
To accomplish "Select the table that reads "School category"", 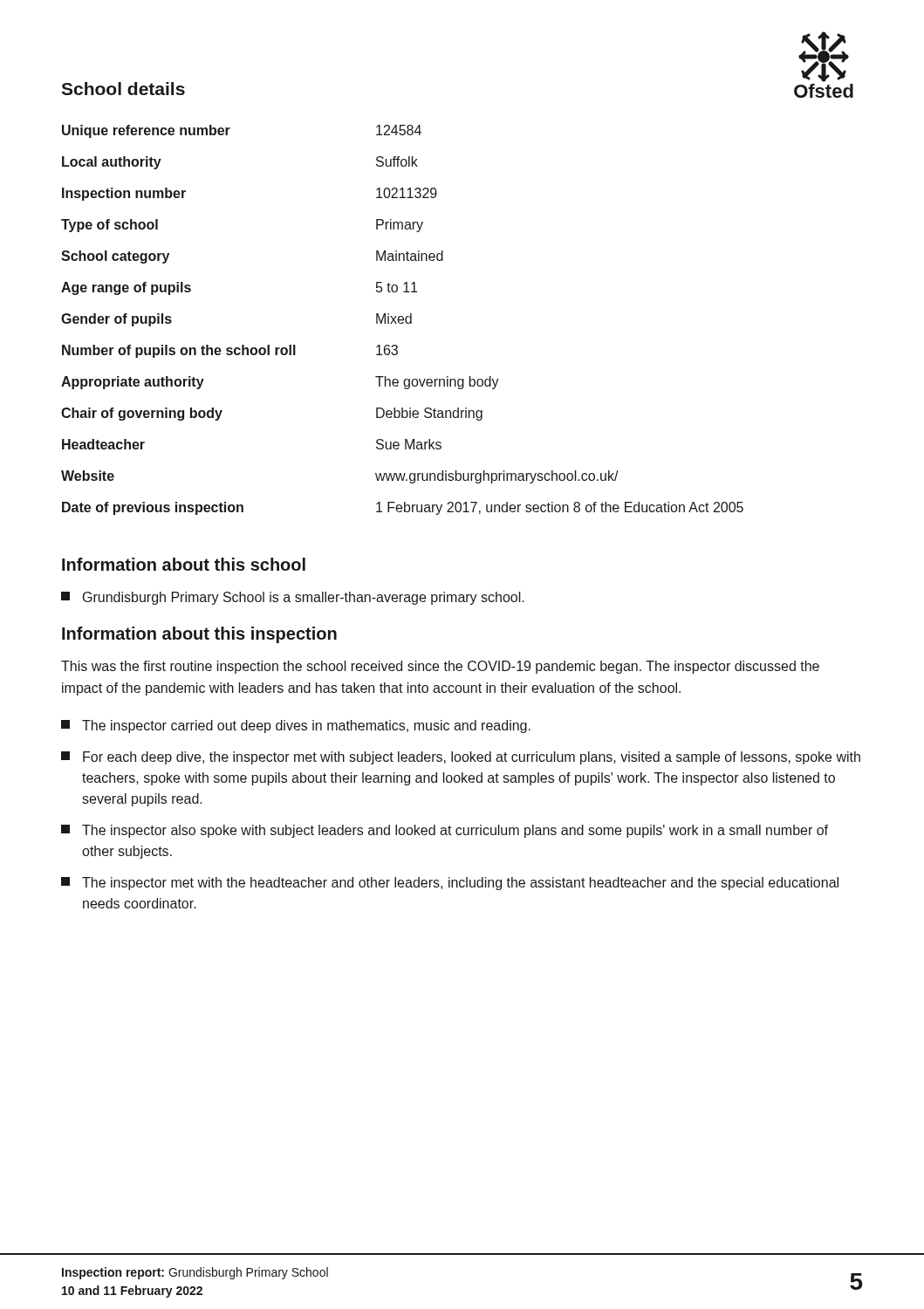I will pos(462,319).
